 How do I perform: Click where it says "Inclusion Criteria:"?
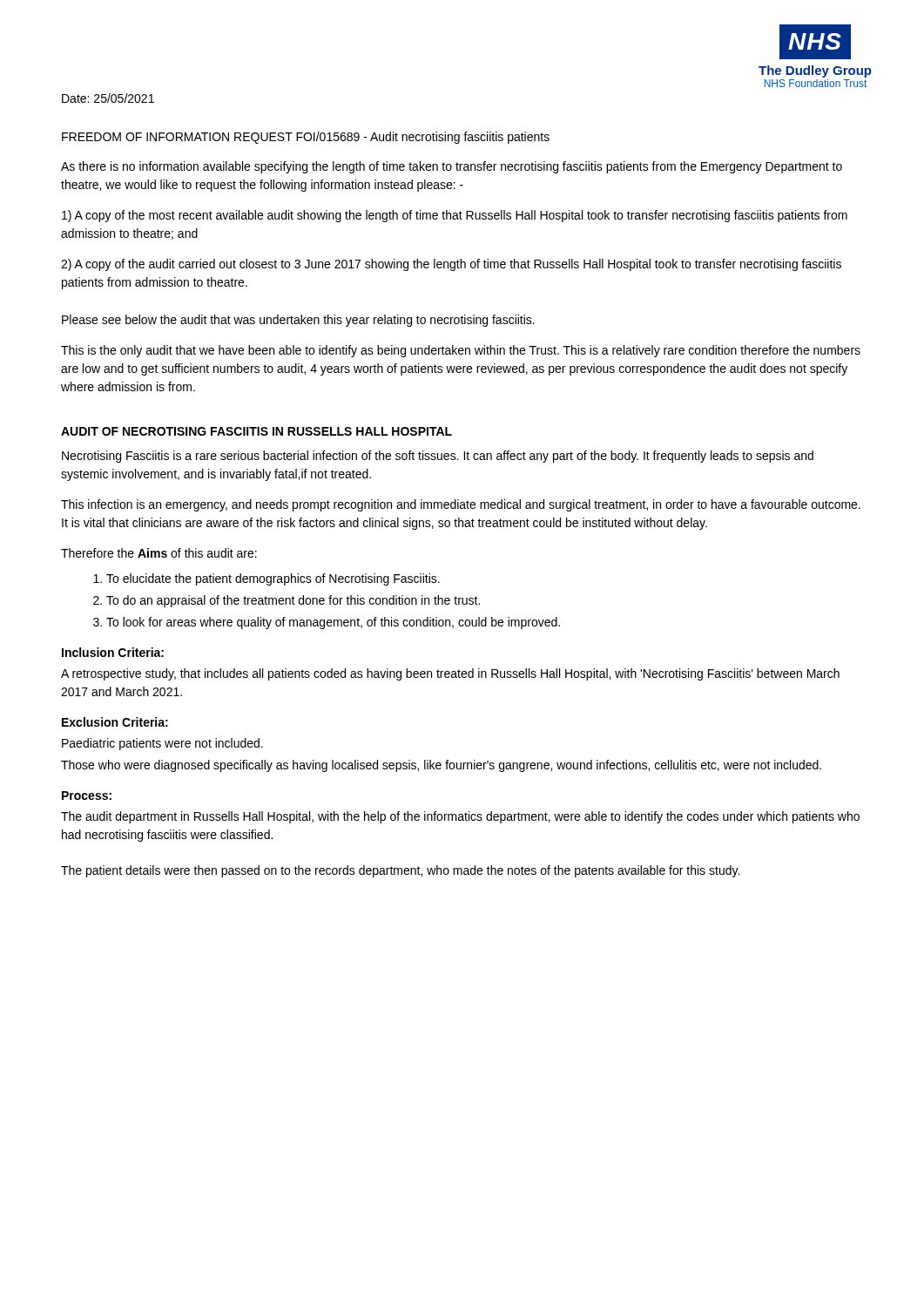pos(113,653)
